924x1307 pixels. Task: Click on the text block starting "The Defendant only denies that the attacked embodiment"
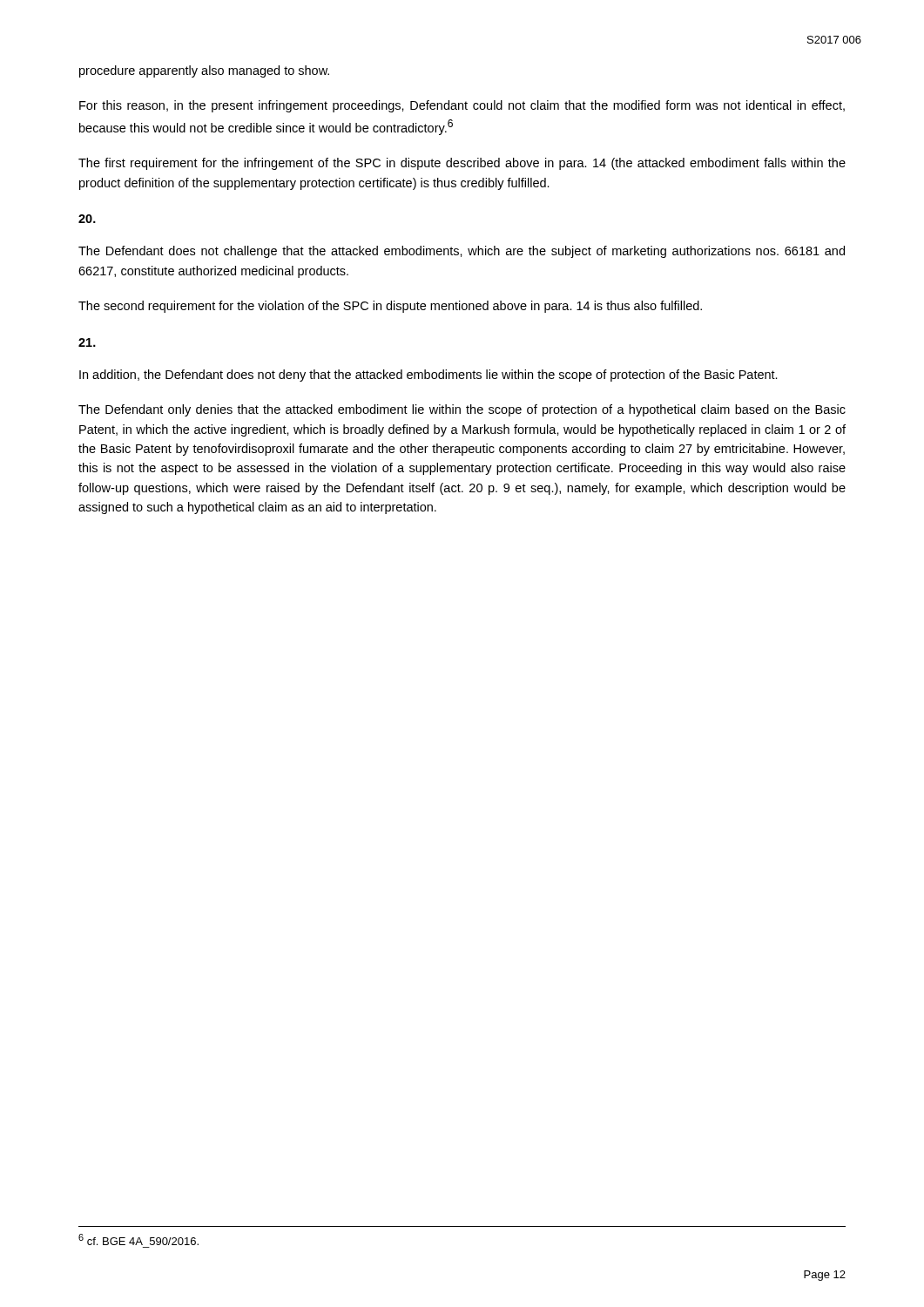(x=462, y=458)
